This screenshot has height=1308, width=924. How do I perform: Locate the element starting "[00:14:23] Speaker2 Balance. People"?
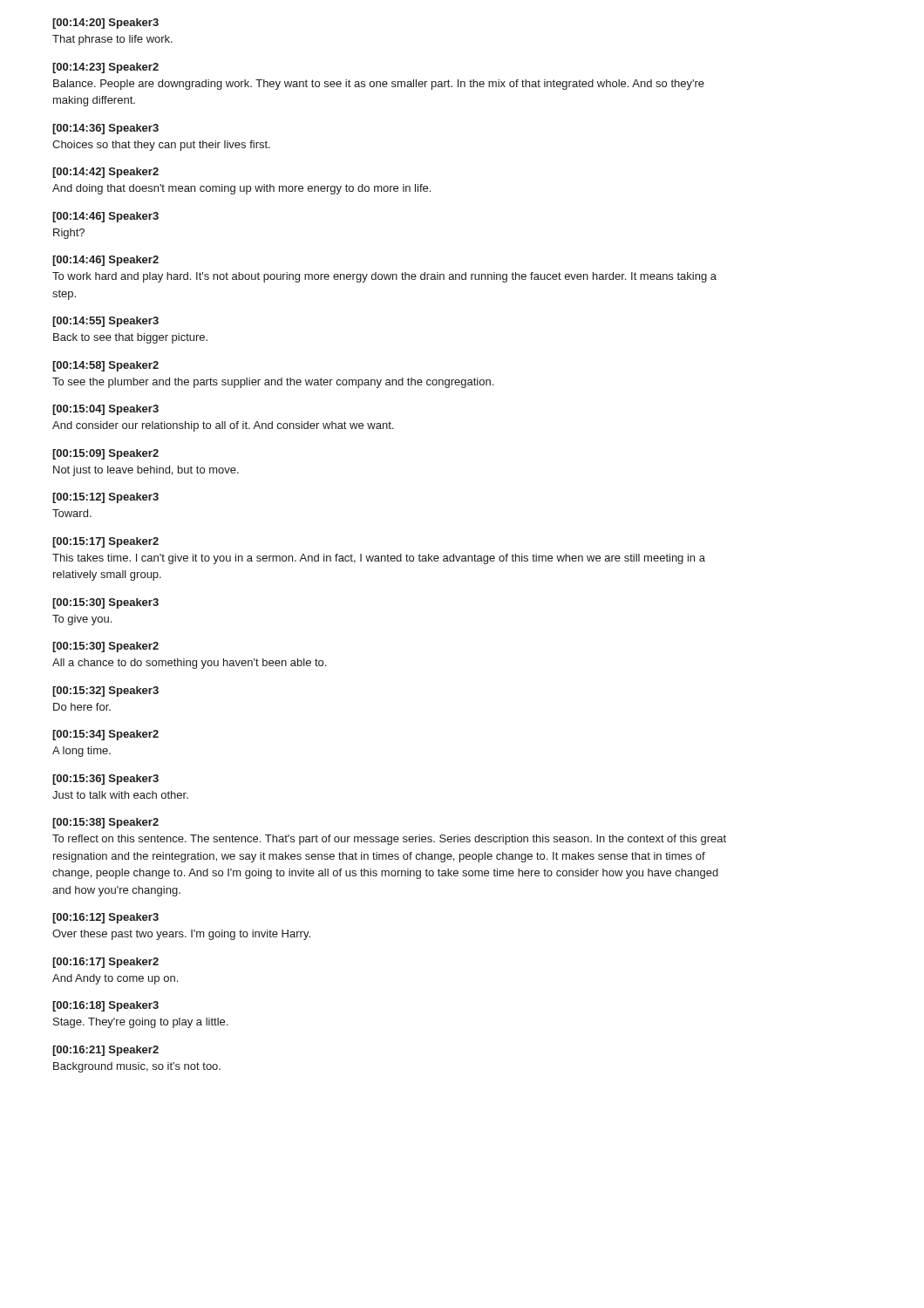coord(392,84)
